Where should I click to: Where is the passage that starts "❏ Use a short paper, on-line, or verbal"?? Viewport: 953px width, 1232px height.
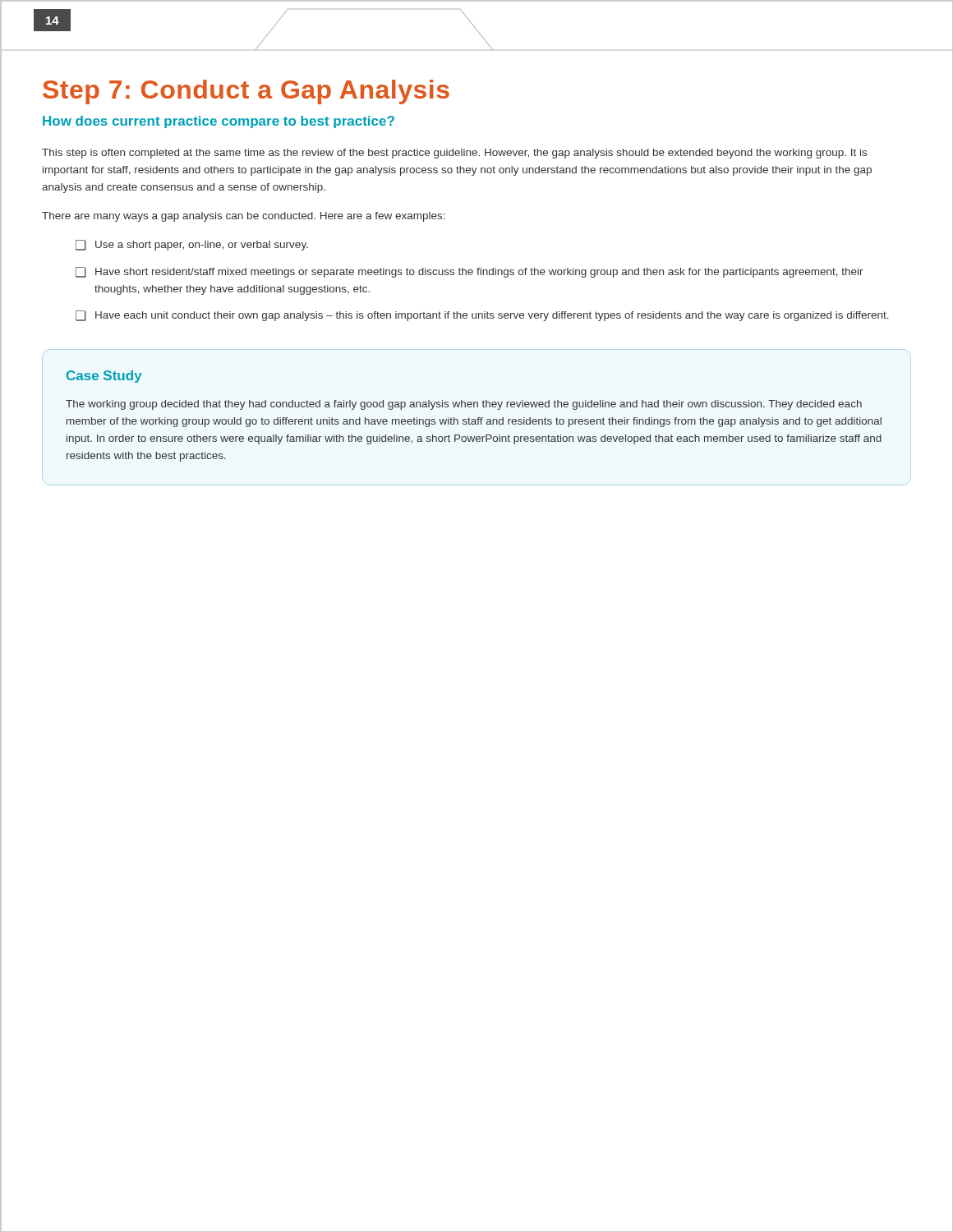(x=192, y=245)
